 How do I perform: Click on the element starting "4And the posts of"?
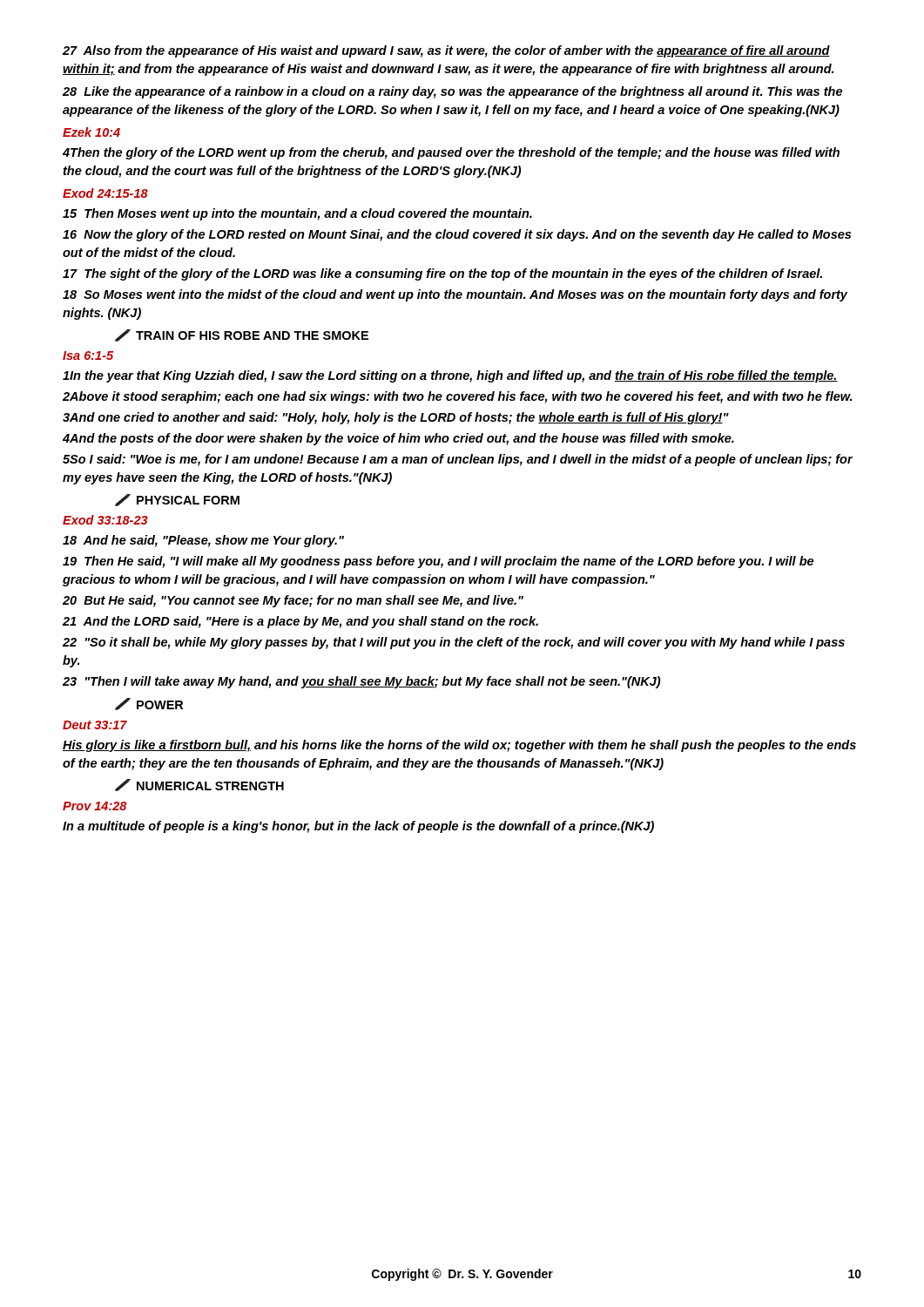tap(399, 439)
